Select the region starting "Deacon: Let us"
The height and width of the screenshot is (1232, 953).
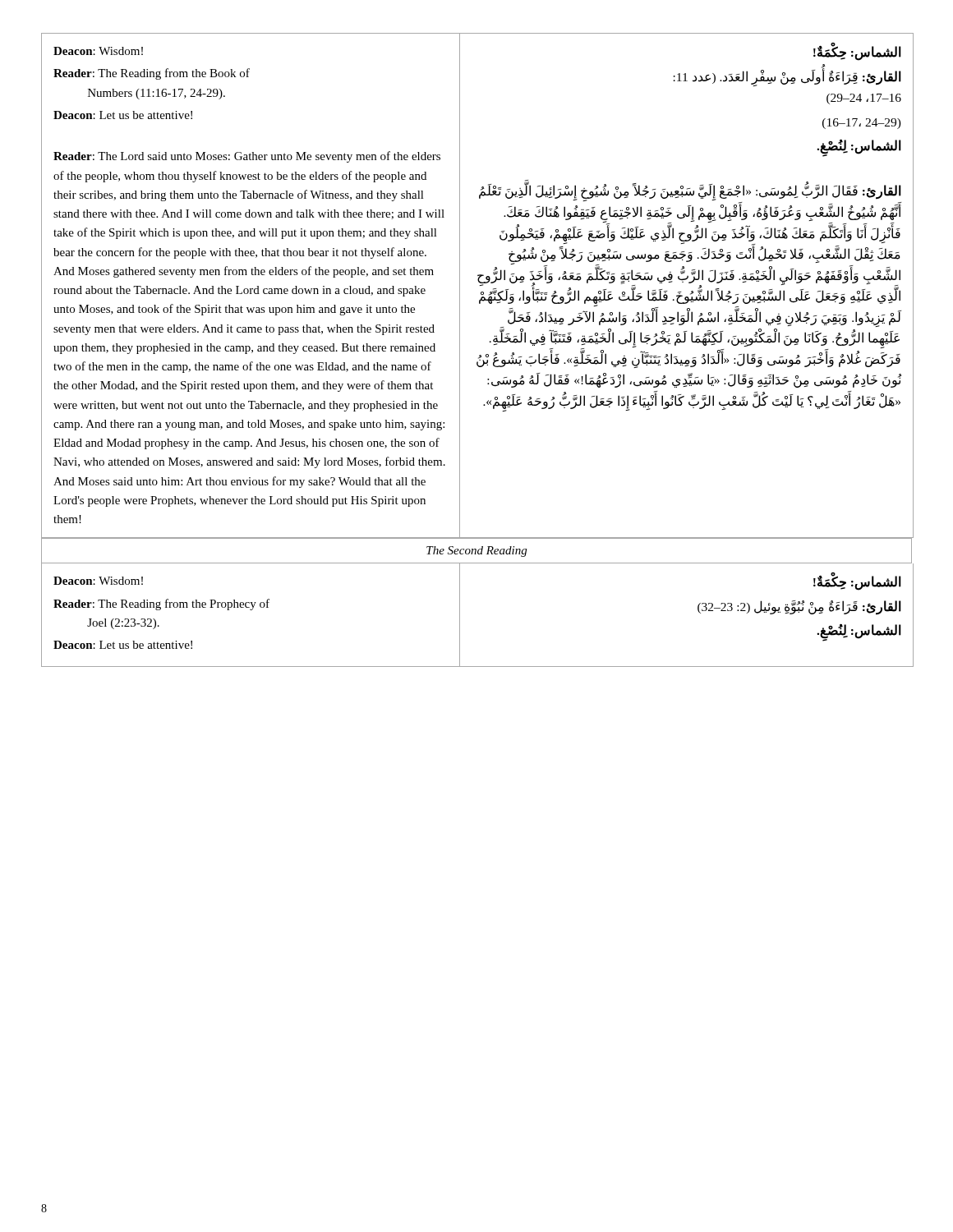(124, 115)
